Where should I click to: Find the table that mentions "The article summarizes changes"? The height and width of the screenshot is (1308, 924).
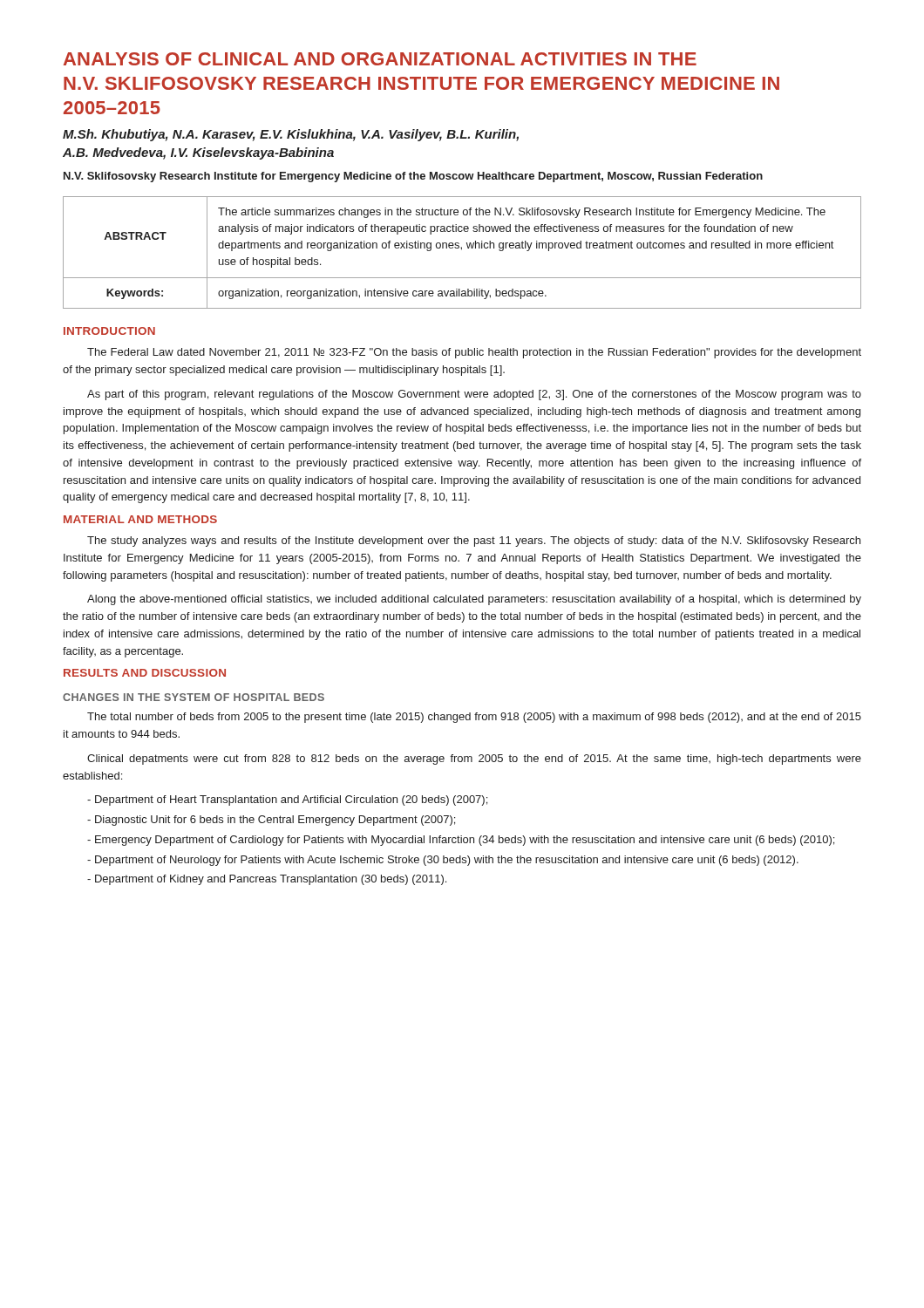tap(462, 253)
